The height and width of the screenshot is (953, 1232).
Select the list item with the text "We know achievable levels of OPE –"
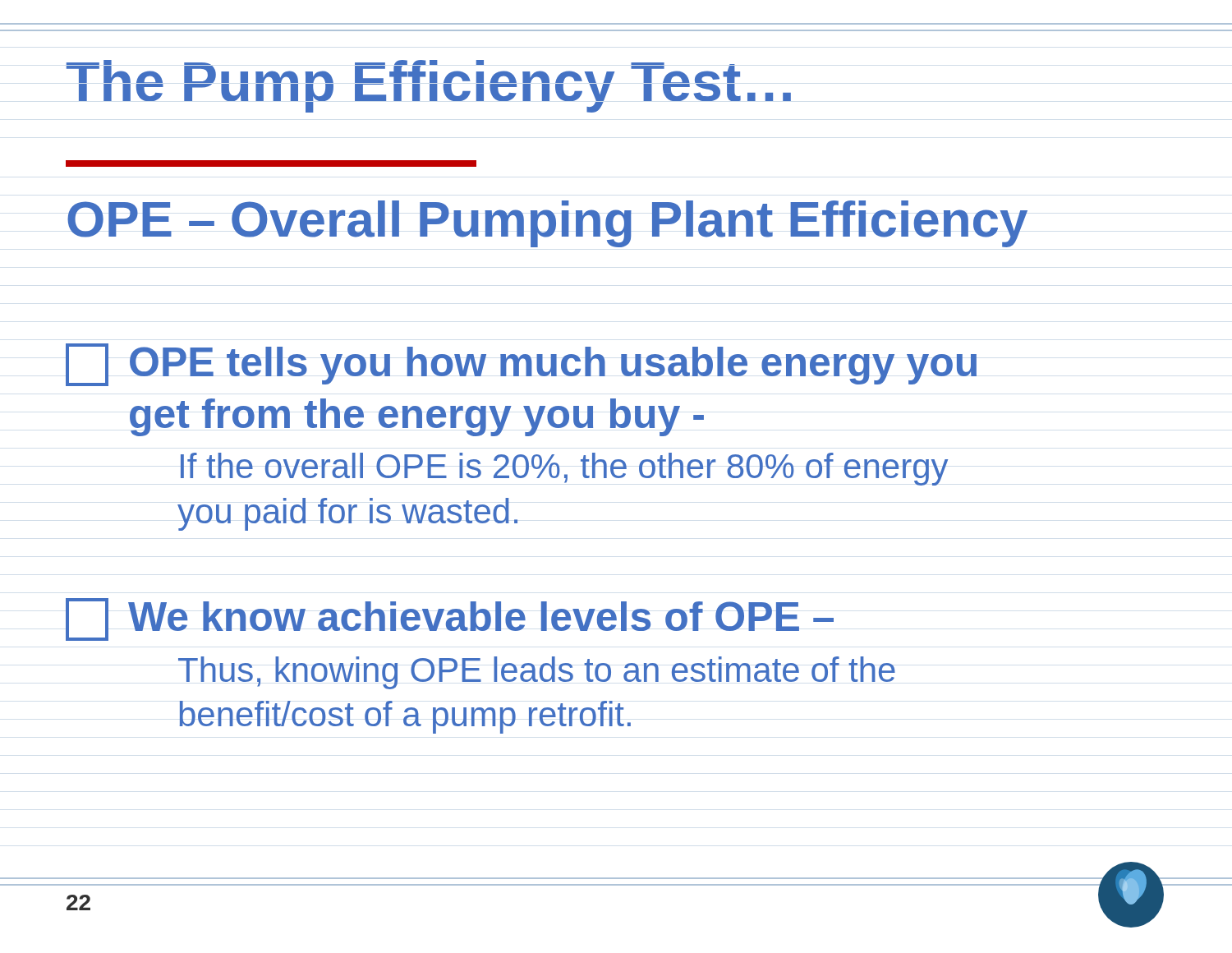click(616, 665)
